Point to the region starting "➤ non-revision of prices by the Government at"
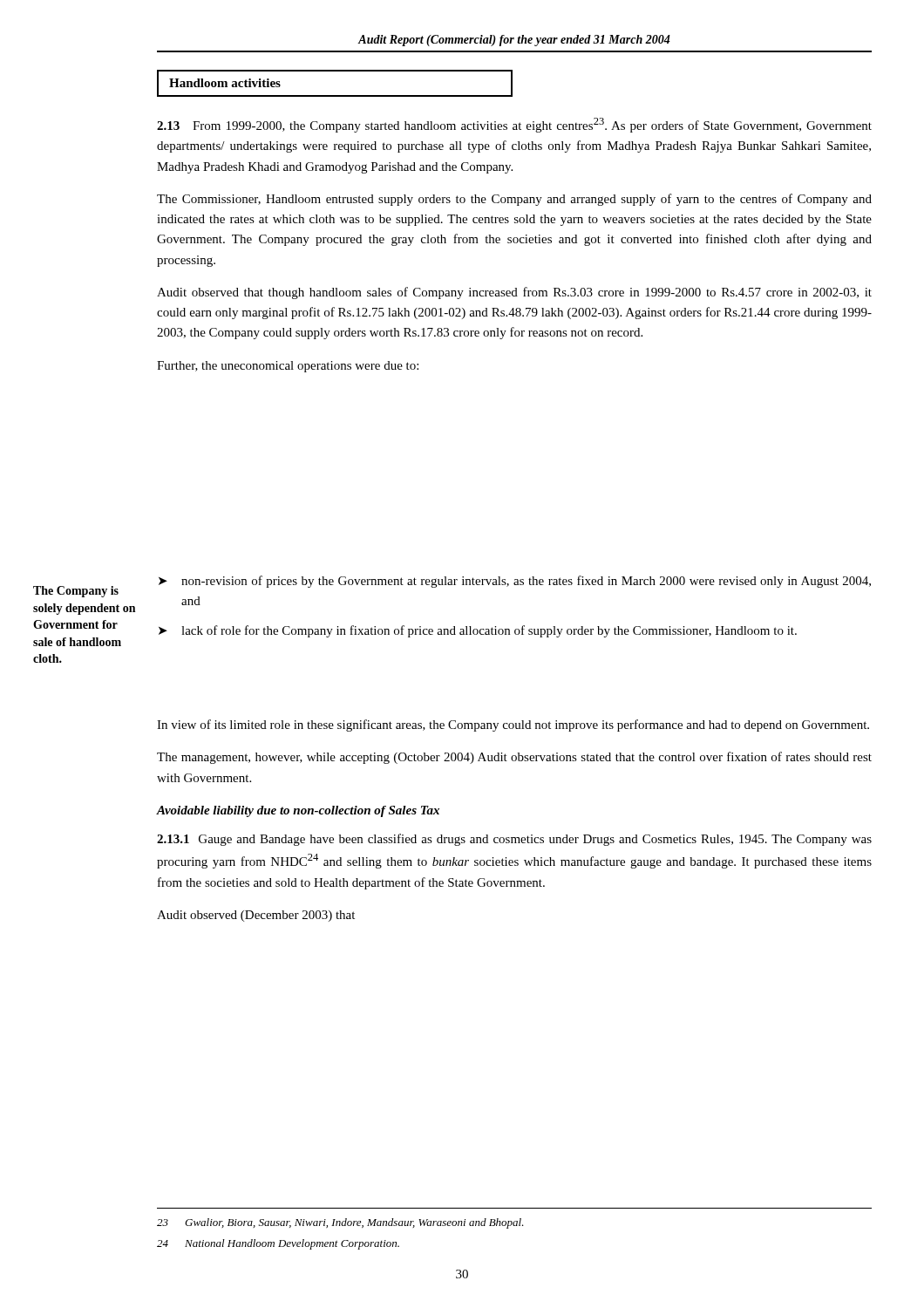This screenshot has width=924, height=1308. [x=514, y=591]
